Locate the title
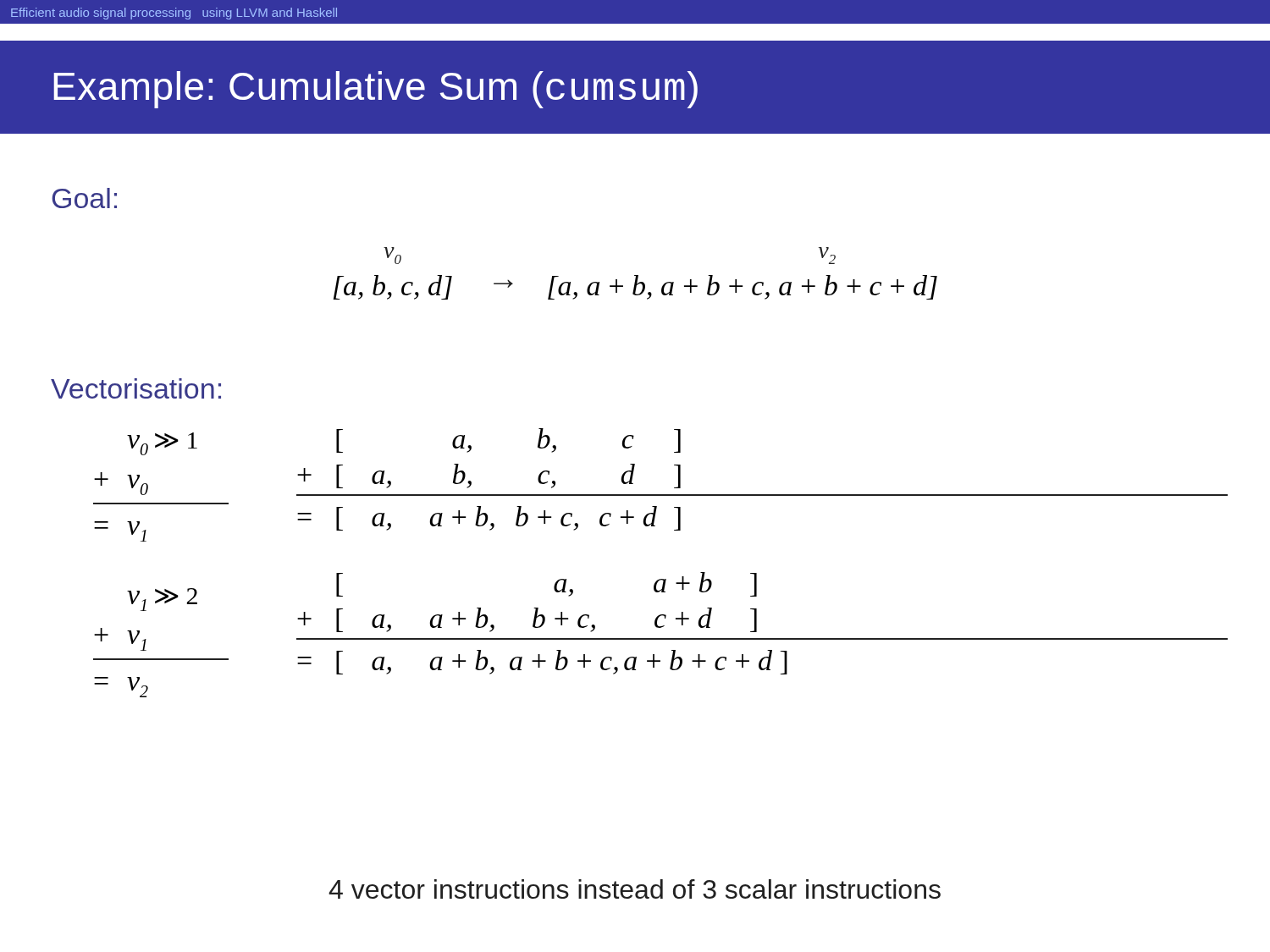Screen dimensions: 952x1270 pos(376,88)
